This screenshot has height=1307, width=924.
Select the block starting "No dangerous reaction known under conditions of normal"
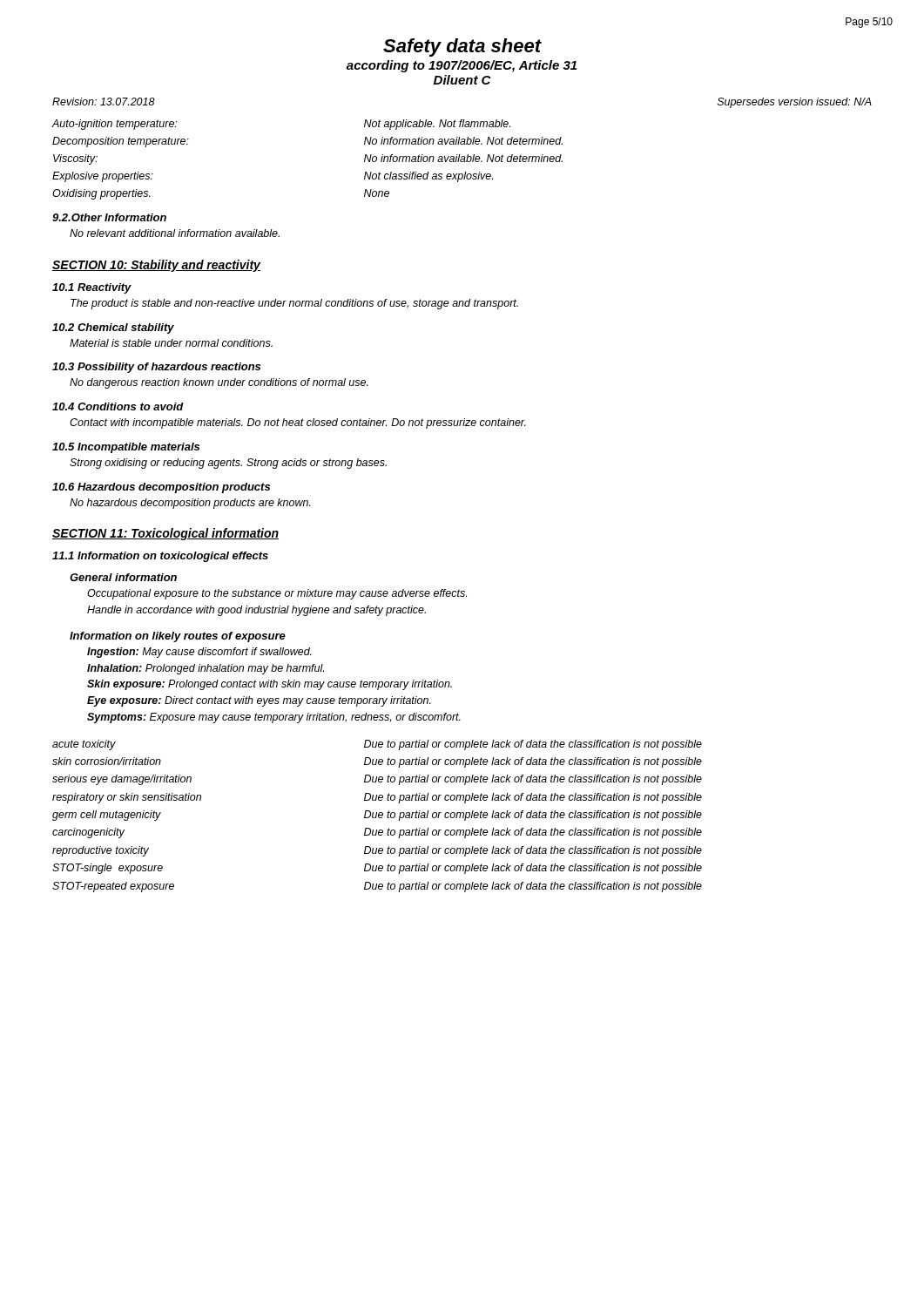(x=219, y=383)
